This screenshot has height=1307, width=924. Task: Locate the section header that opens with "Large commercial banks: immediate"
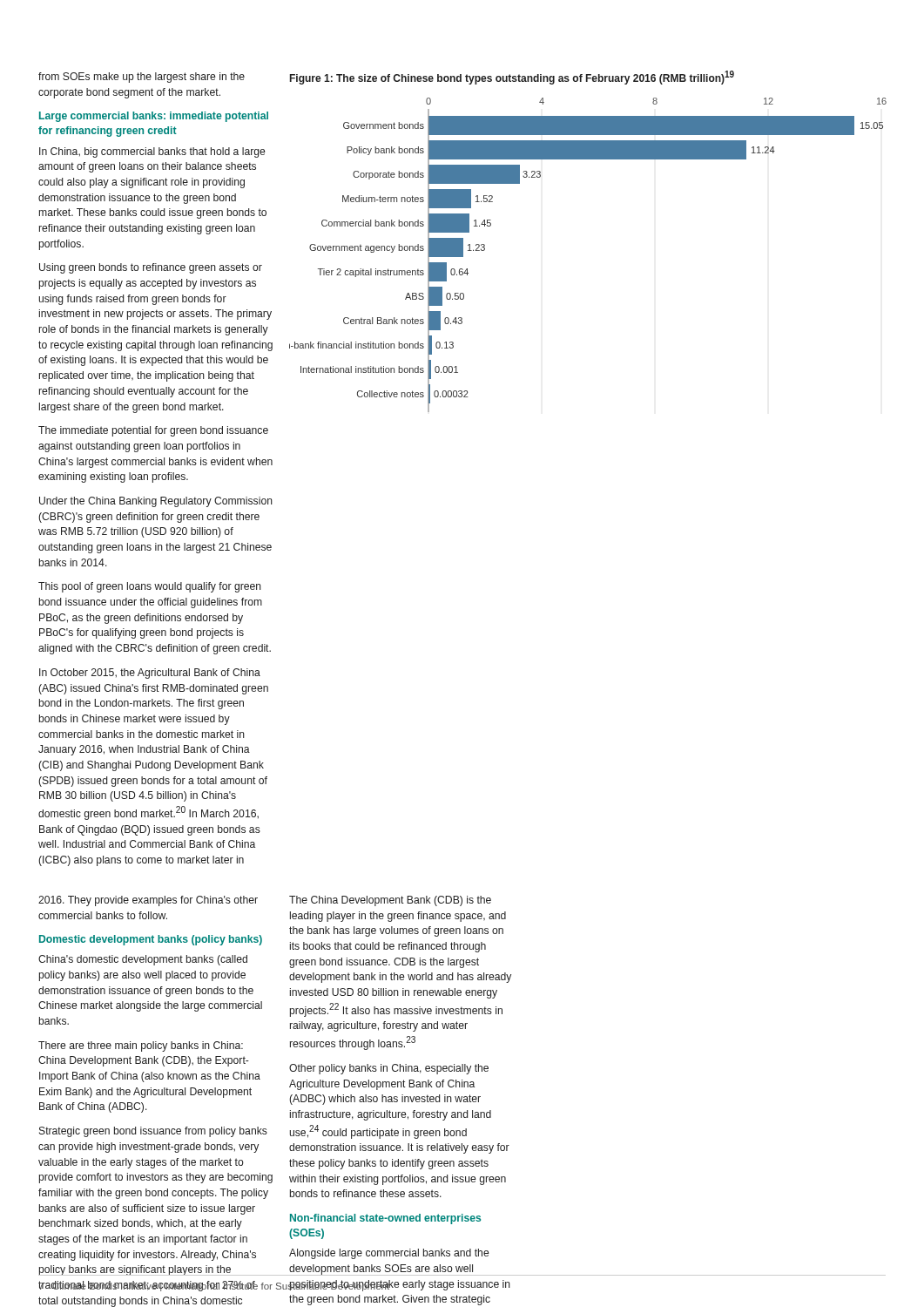[154, 124]
